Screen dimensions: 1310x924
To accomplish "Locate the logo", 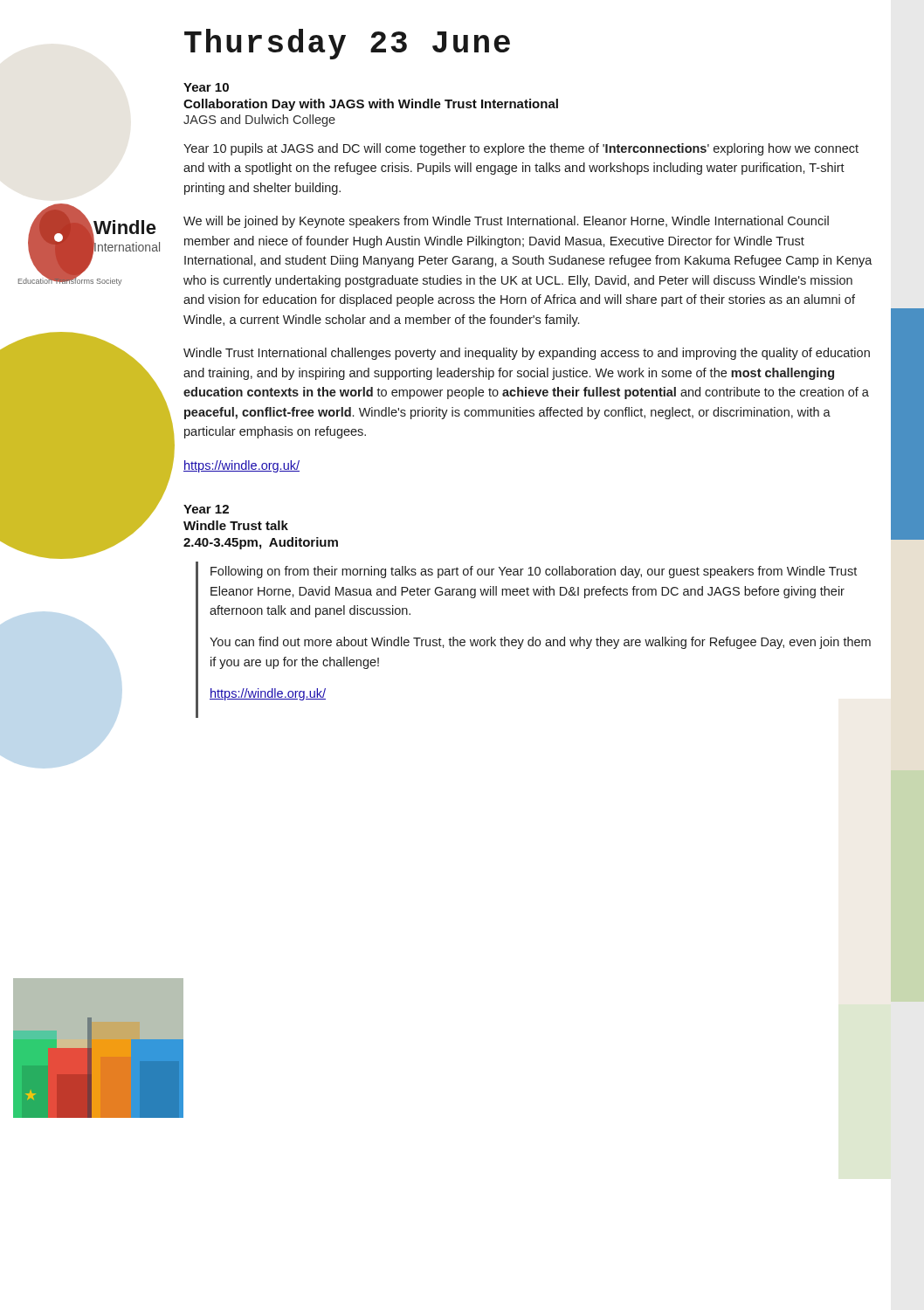I will tap(92, 250).
